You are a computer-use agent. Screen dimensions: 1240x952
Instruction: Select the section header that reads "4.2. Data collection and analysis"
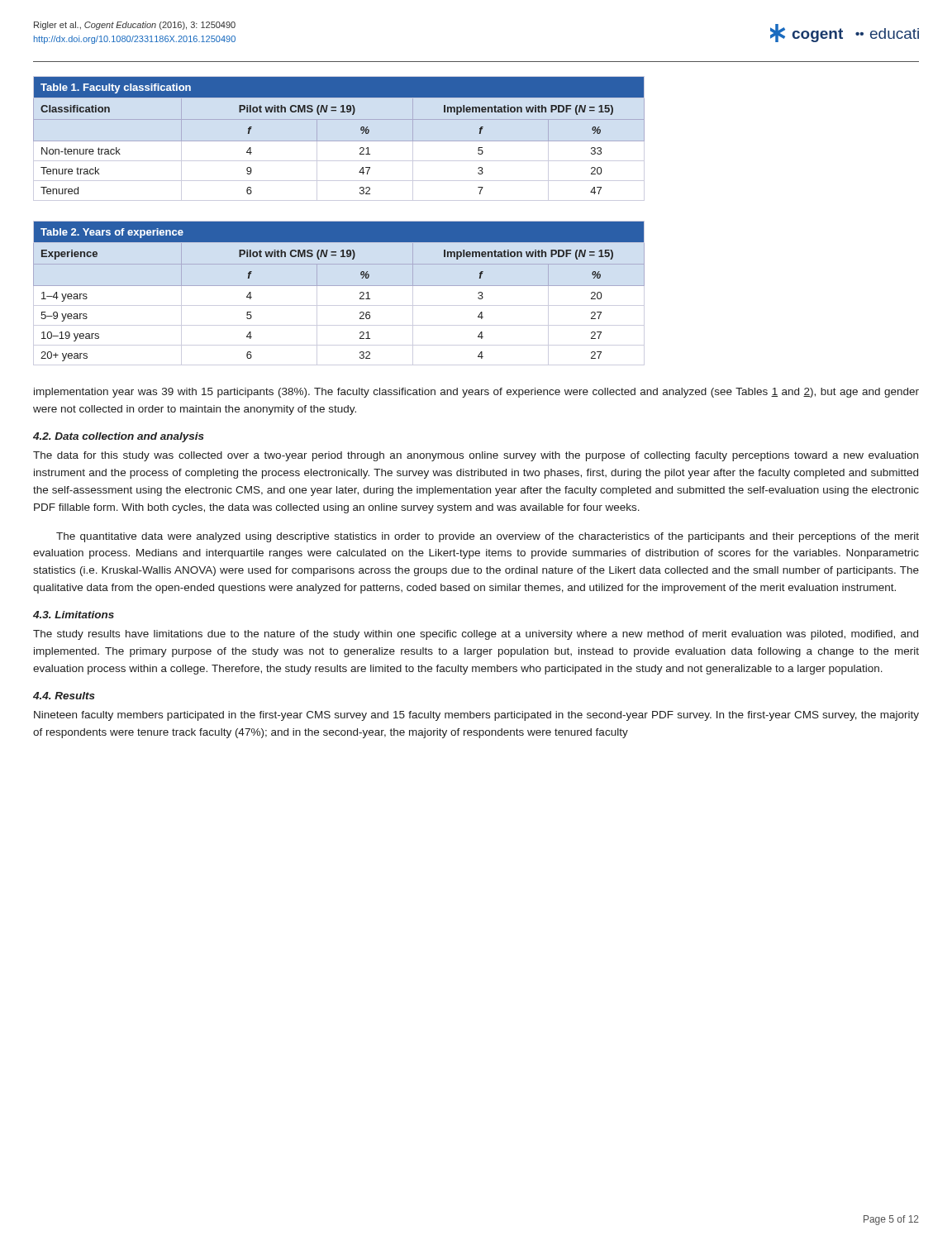[119, 436]
